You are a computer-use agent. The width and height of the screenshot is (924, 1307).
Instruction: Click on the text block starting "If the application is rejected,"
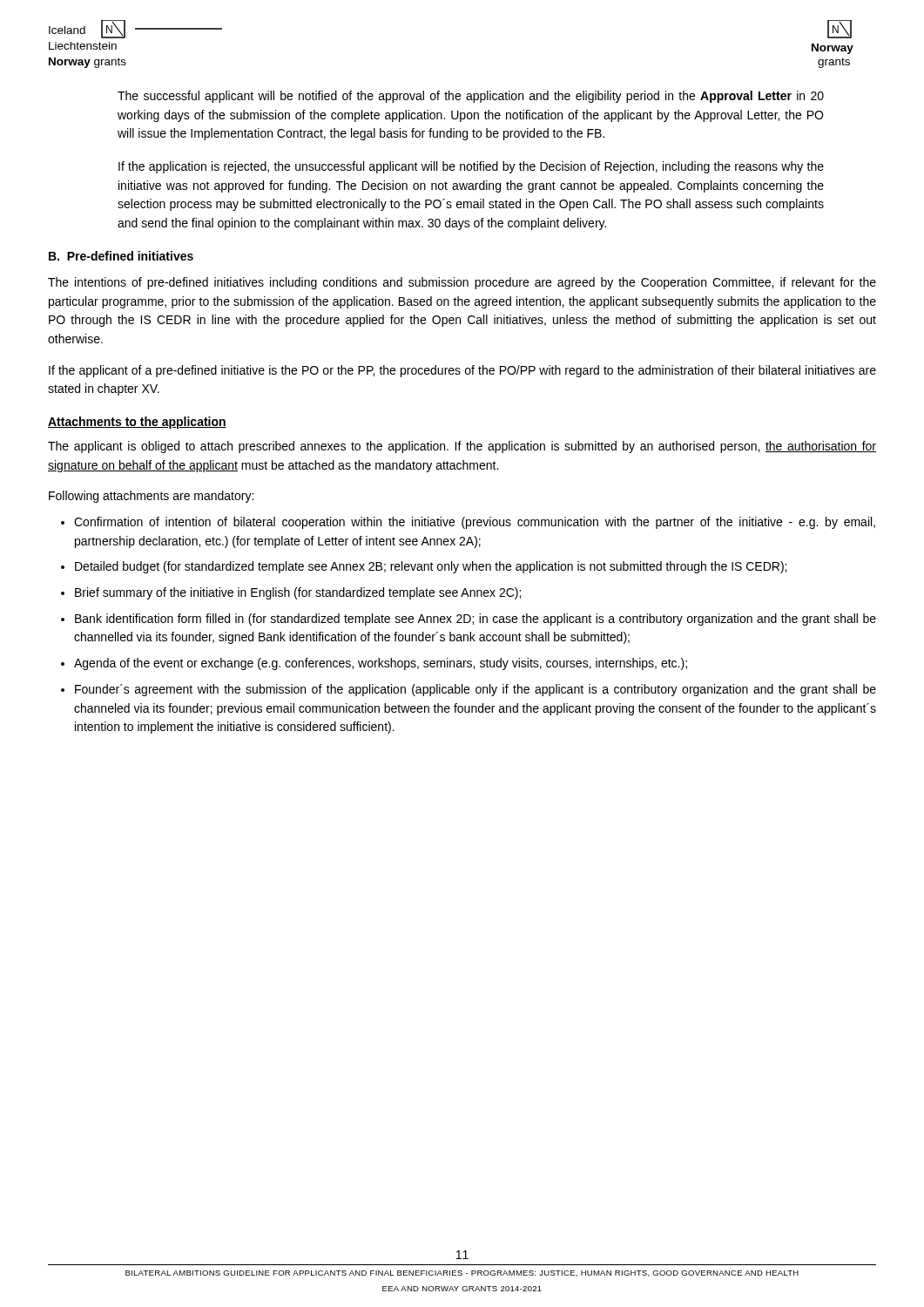point(471,195)
